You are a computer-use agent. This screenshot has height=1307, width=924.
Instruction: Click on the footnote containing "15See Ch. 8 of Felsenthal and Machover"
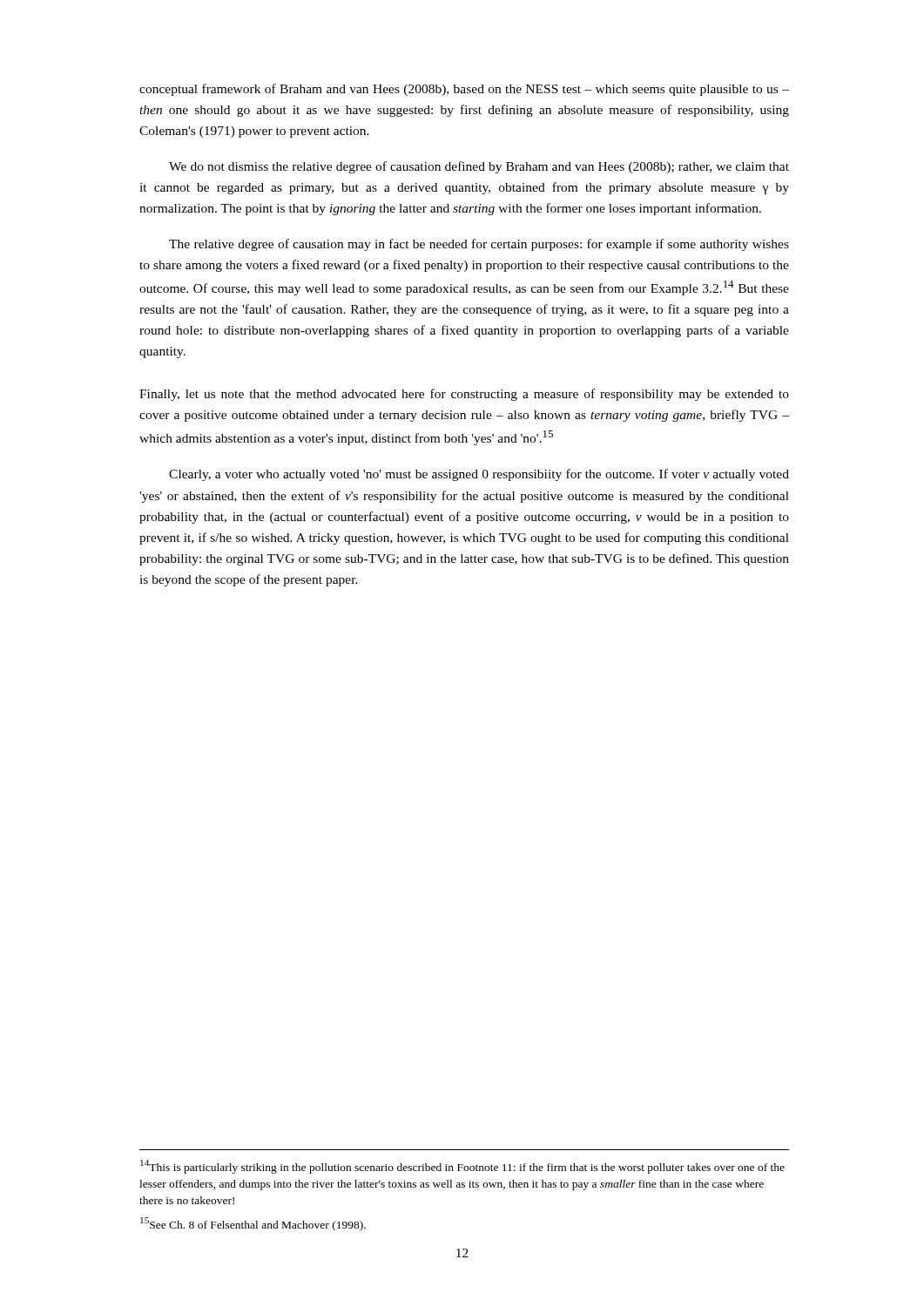[x=253, y=1223]
